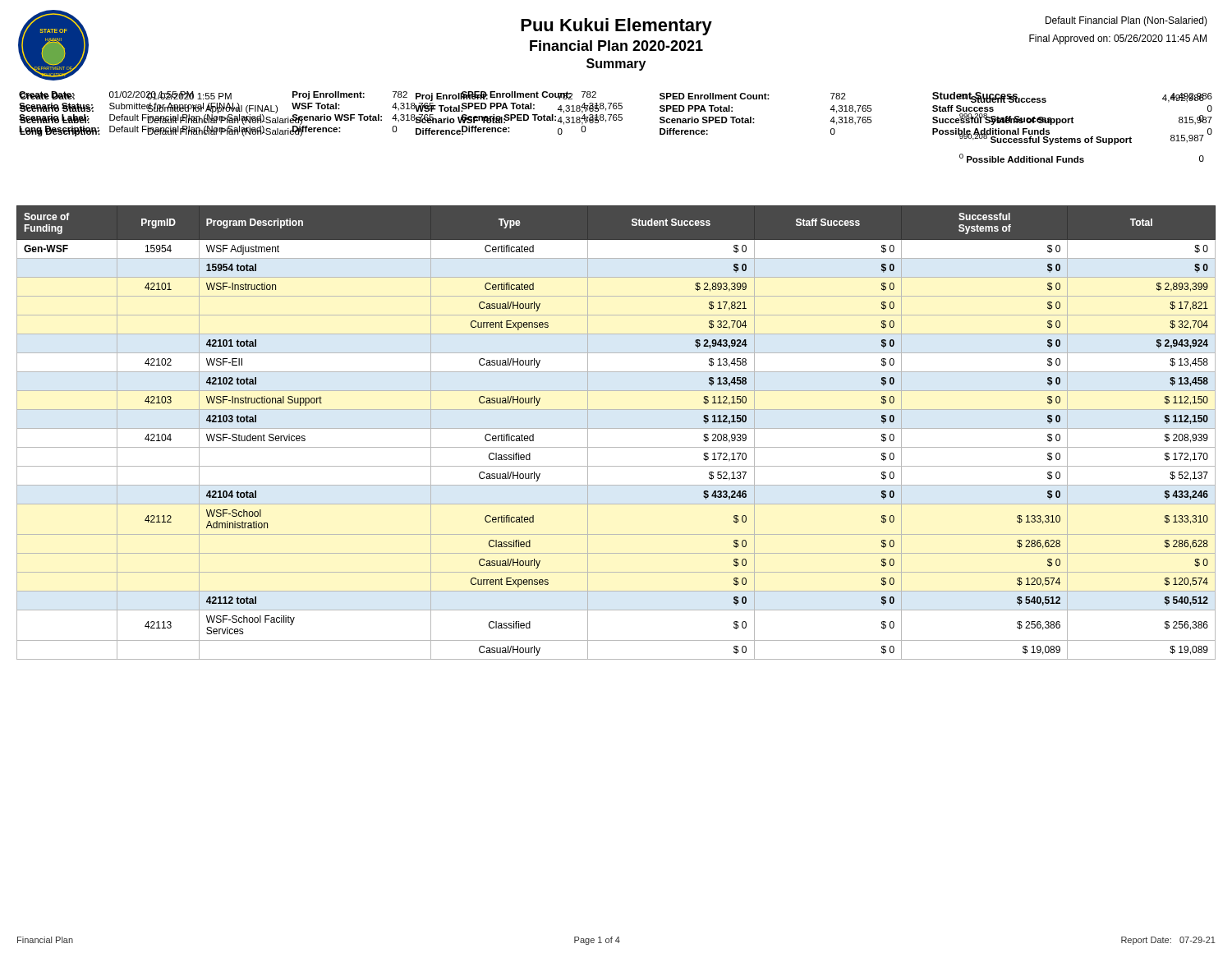Click on the table containing "$ 32,704"

point(616,433)
